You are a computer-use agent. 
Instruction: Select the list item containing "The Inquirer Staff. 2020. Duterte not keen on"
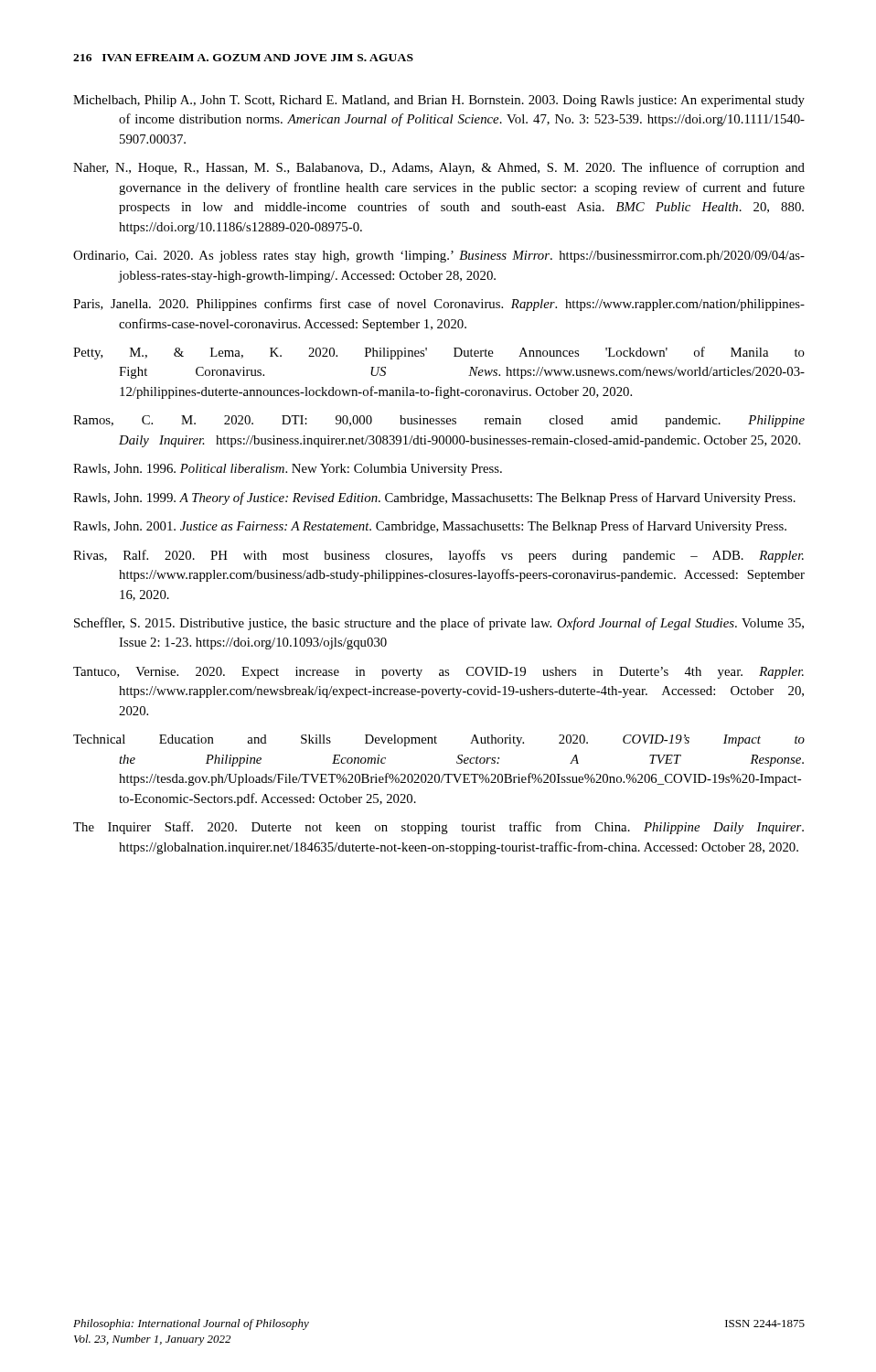click(439, 837)
